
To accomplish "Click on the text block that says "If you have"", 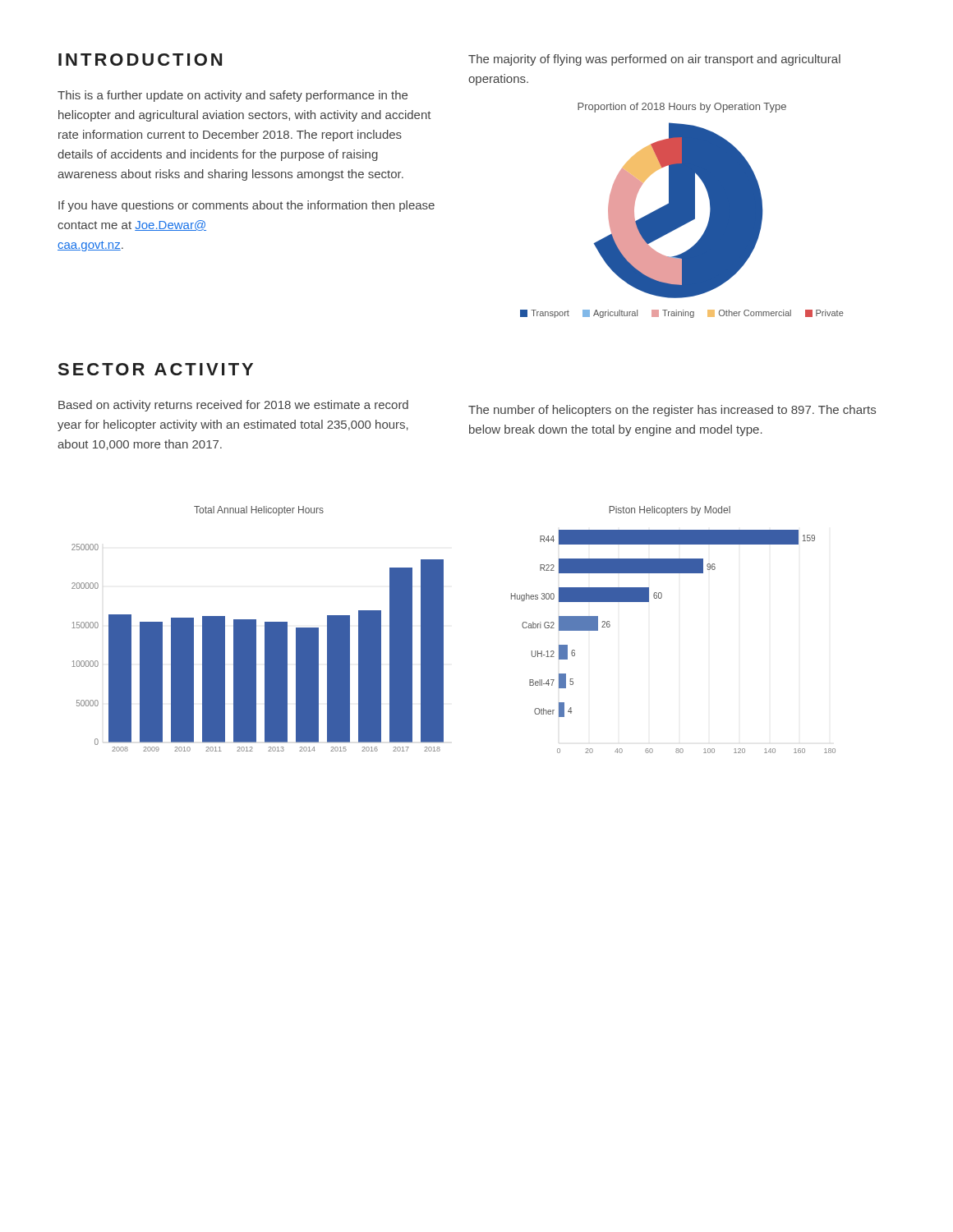I will coord(246,206).
